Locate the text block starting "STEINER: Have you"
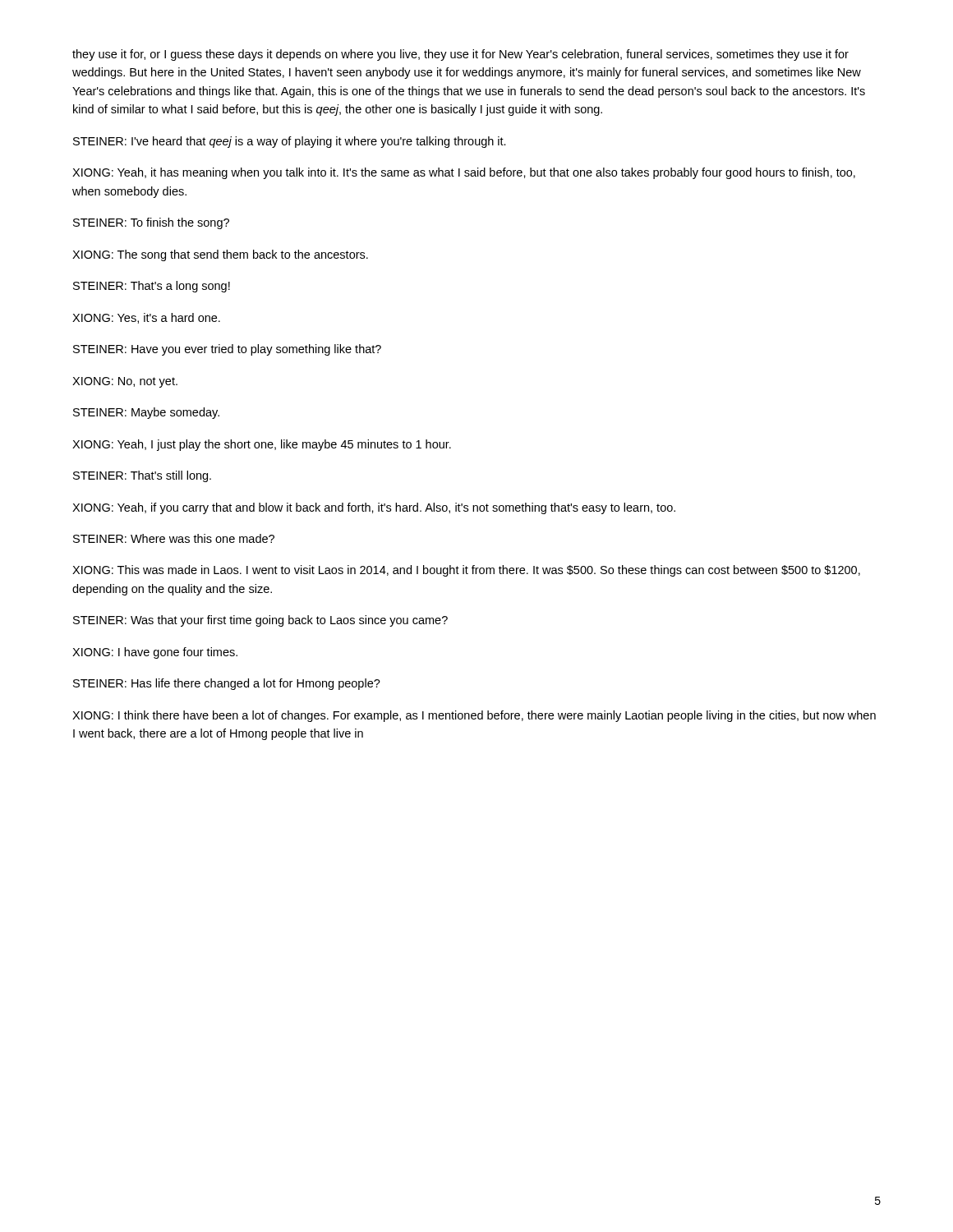This screenshot has width=953, height=1232. pyautogui.click(x=227, y=349)
